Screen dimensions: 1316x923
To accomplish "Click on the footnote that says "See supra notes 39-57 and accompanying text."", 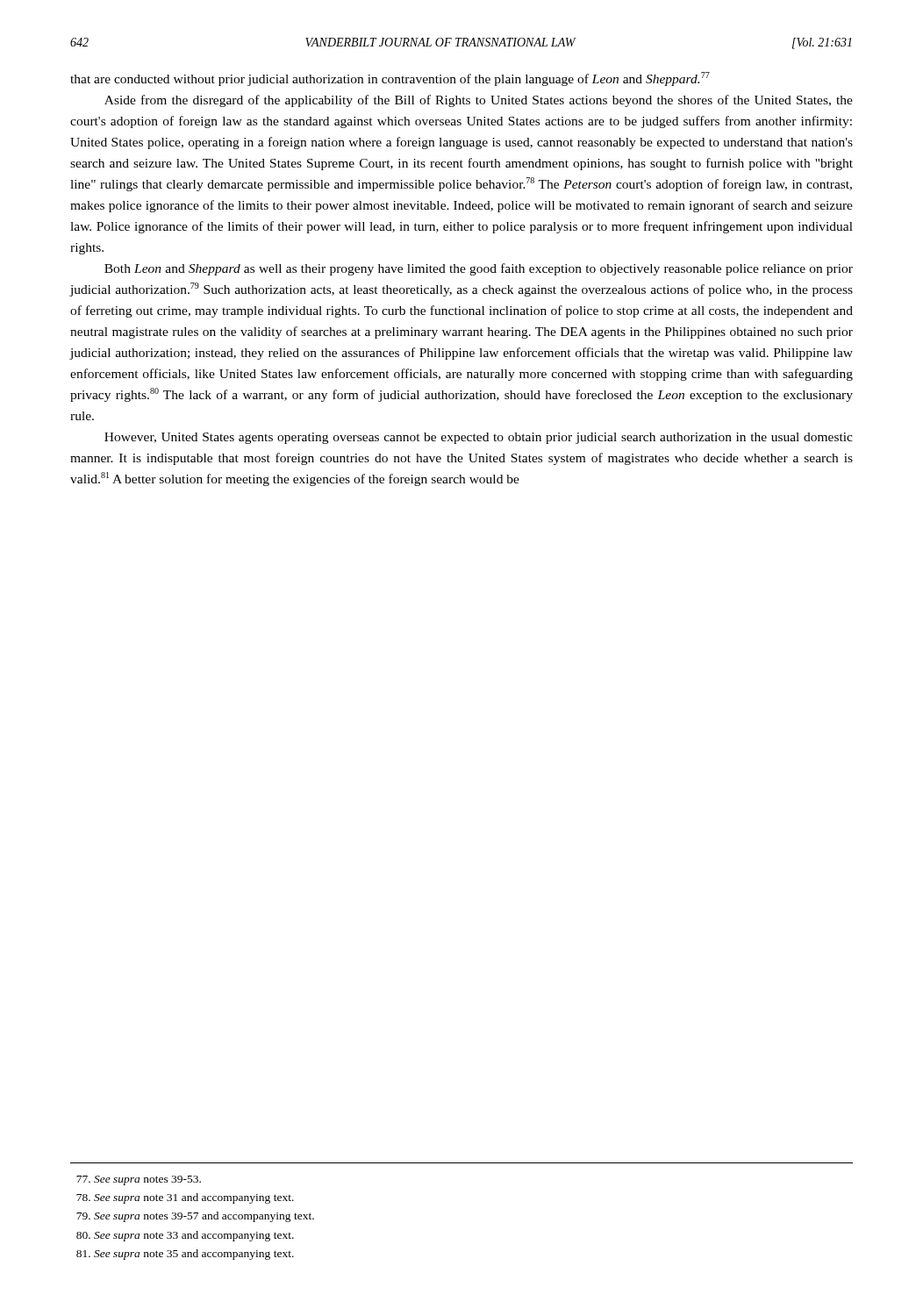I will point(192,1216).
